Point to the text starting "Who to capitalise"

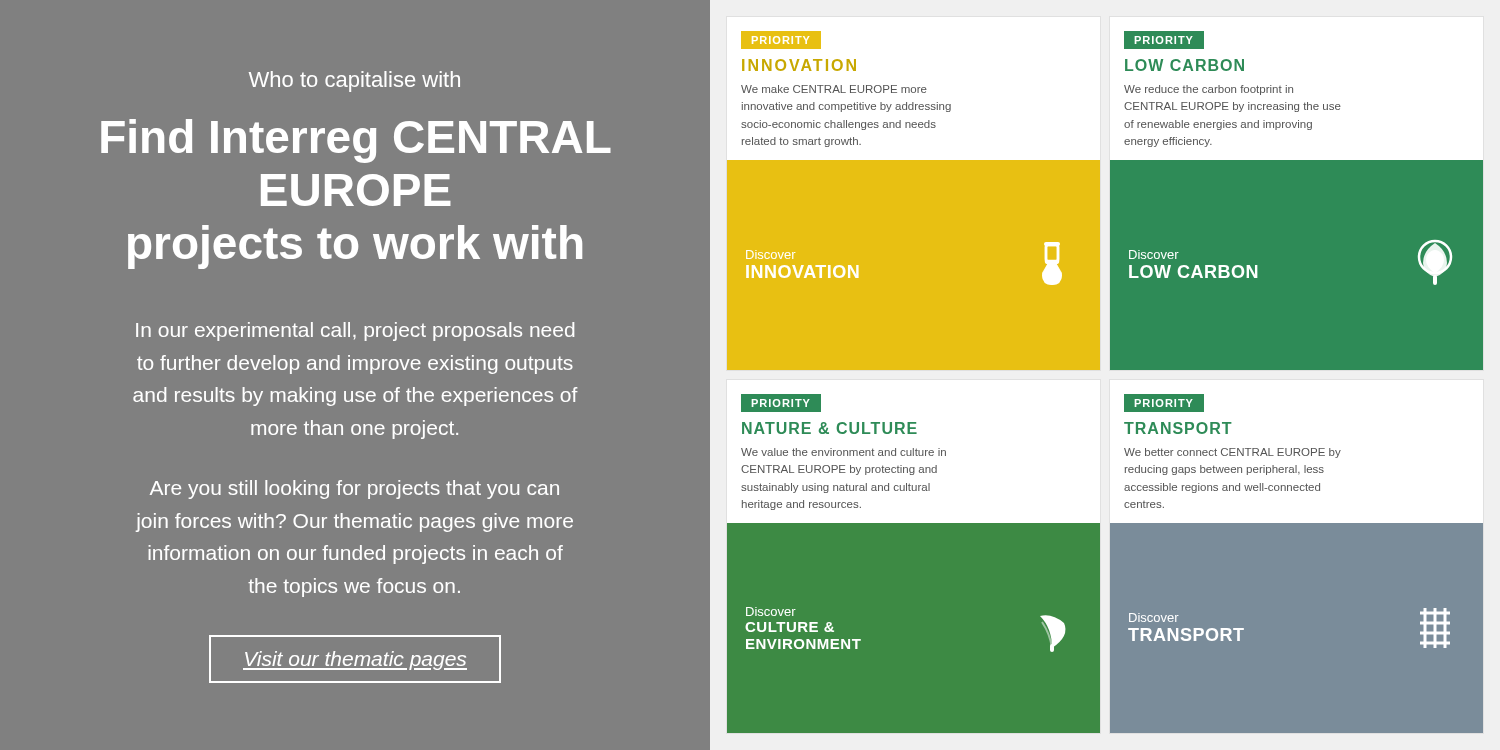(355, 80)
